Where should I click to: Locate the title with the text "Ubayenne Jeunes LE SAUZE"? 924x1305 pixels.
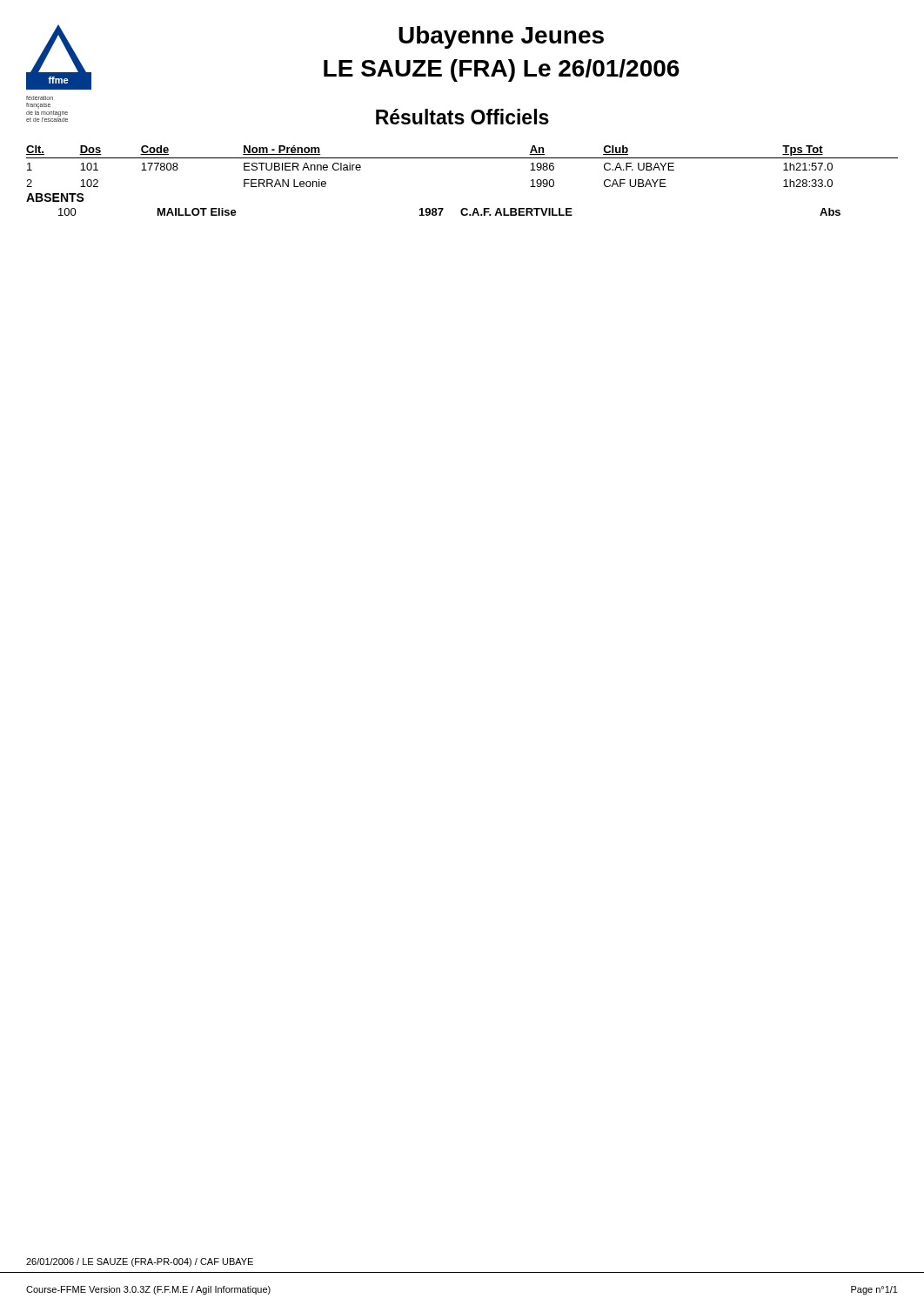coord(501,52)
